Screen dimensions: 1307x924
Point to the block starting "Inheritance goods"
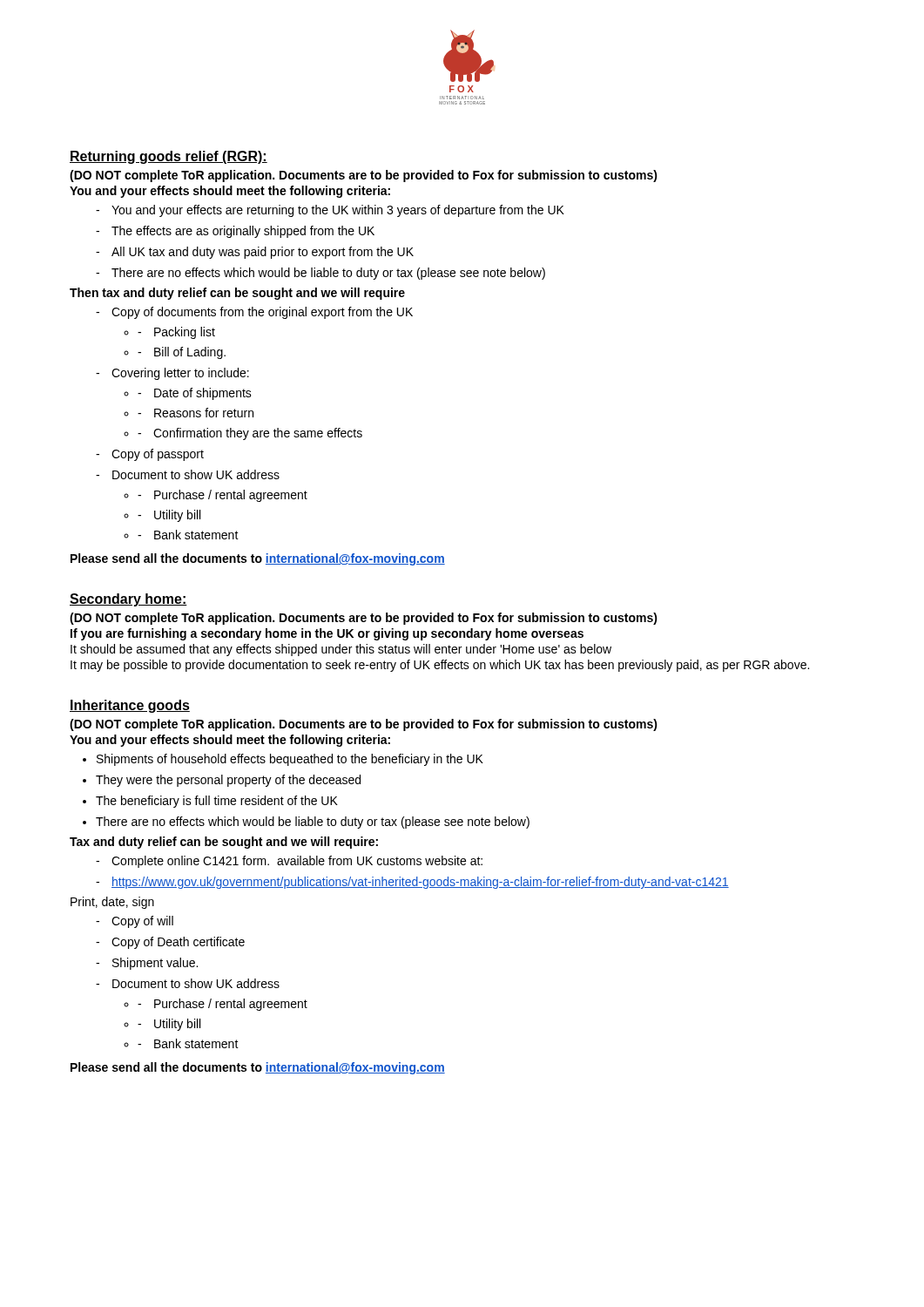point(130,706)
